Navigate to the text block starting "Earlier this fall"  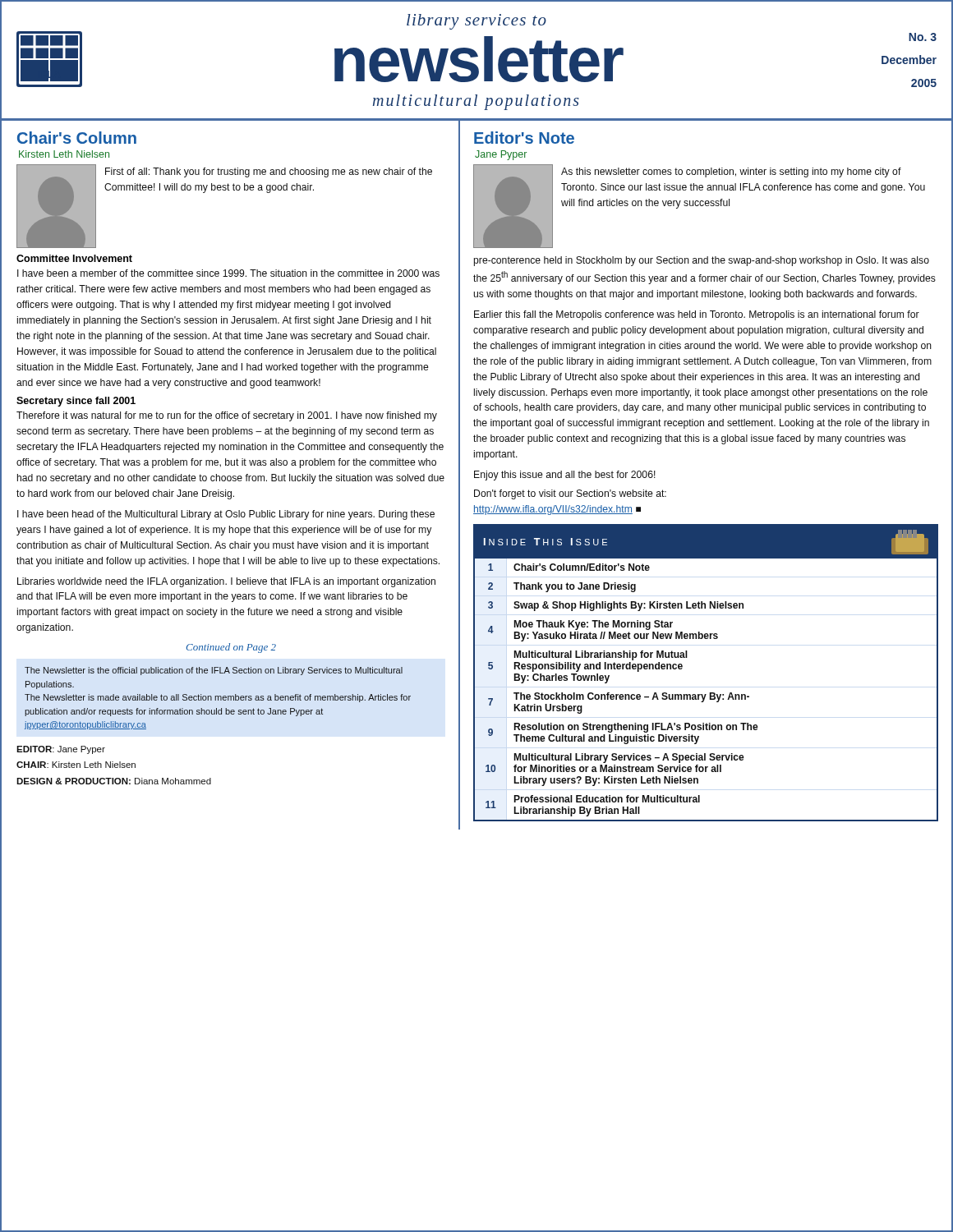tap(703, 384)
